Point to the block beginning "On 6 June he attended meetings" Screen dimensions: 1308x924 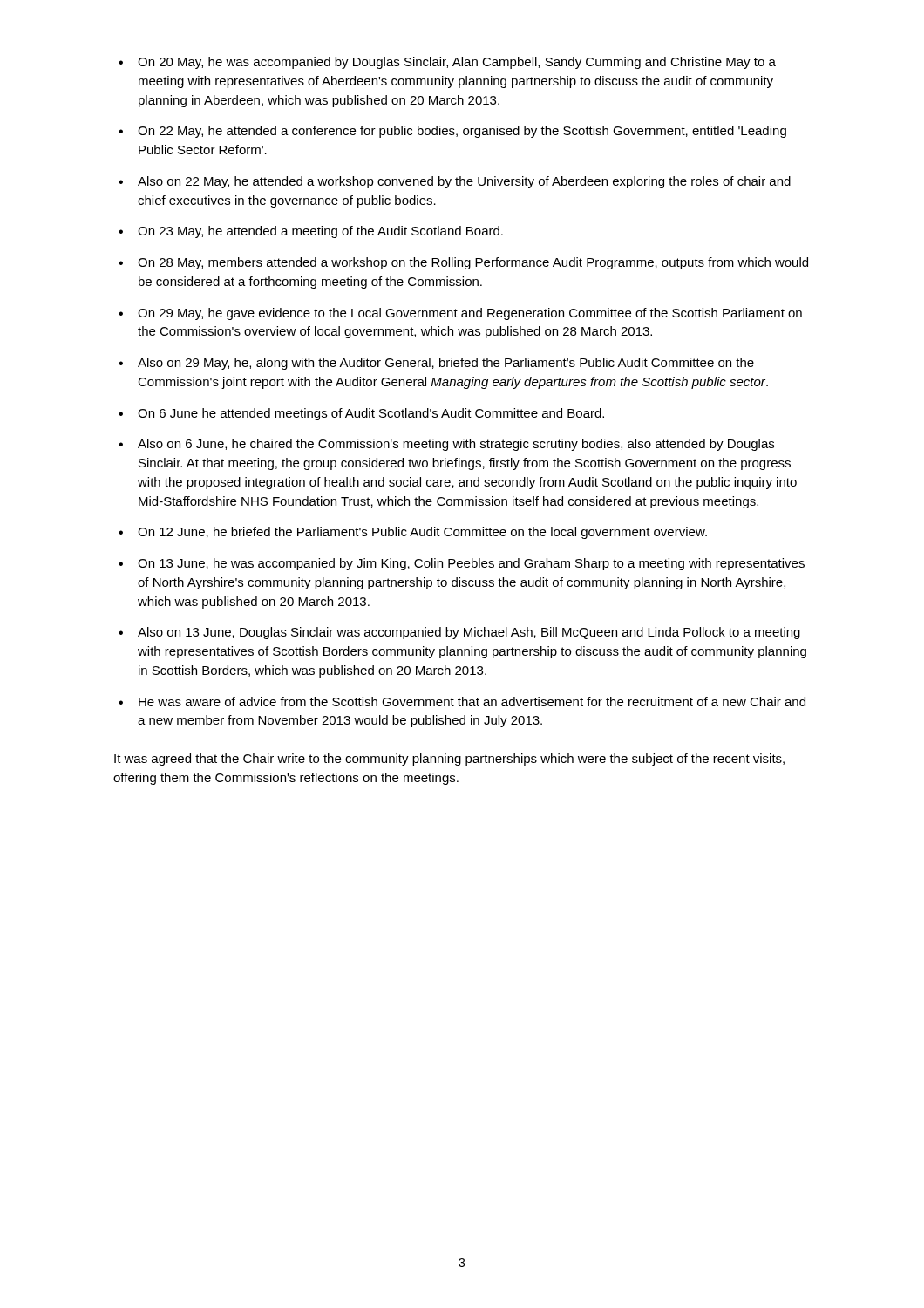click(x=372, y=412)
